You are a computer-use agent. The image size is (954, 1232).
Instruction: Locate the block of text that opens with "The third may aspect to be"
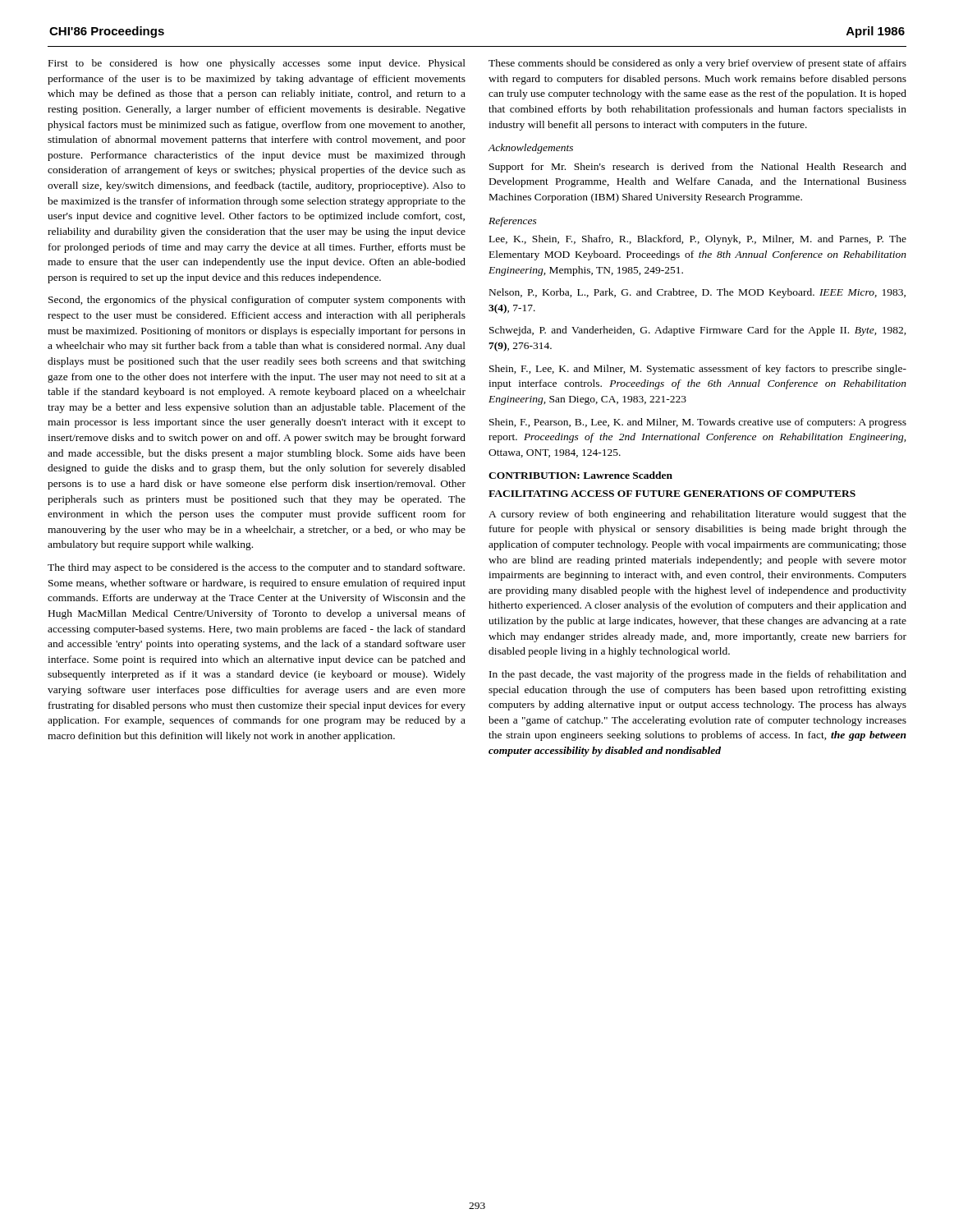tap(257, 652)
